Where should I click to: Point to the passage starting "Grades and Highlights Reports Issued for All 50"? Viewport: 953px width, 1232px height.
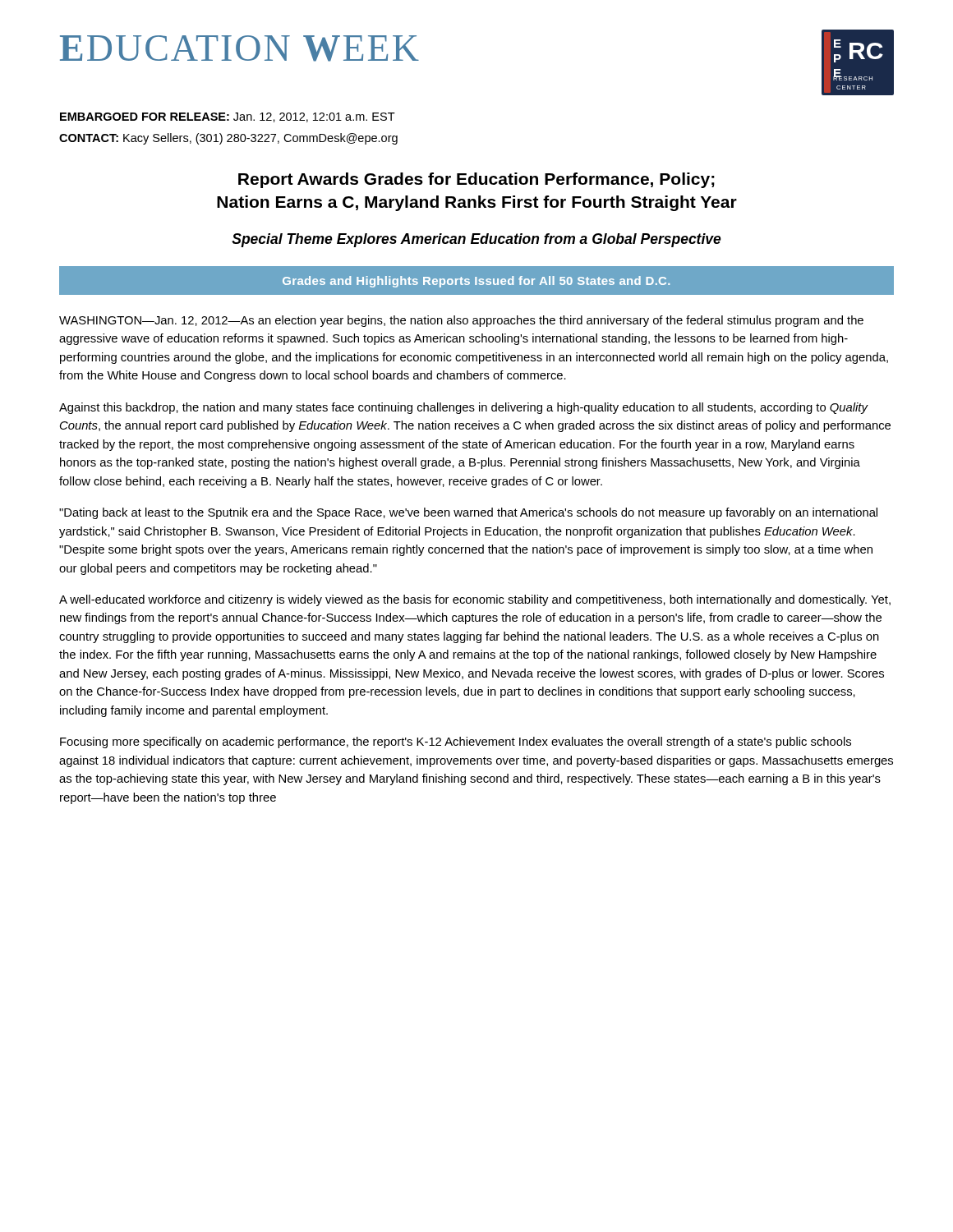click(476, 280)
